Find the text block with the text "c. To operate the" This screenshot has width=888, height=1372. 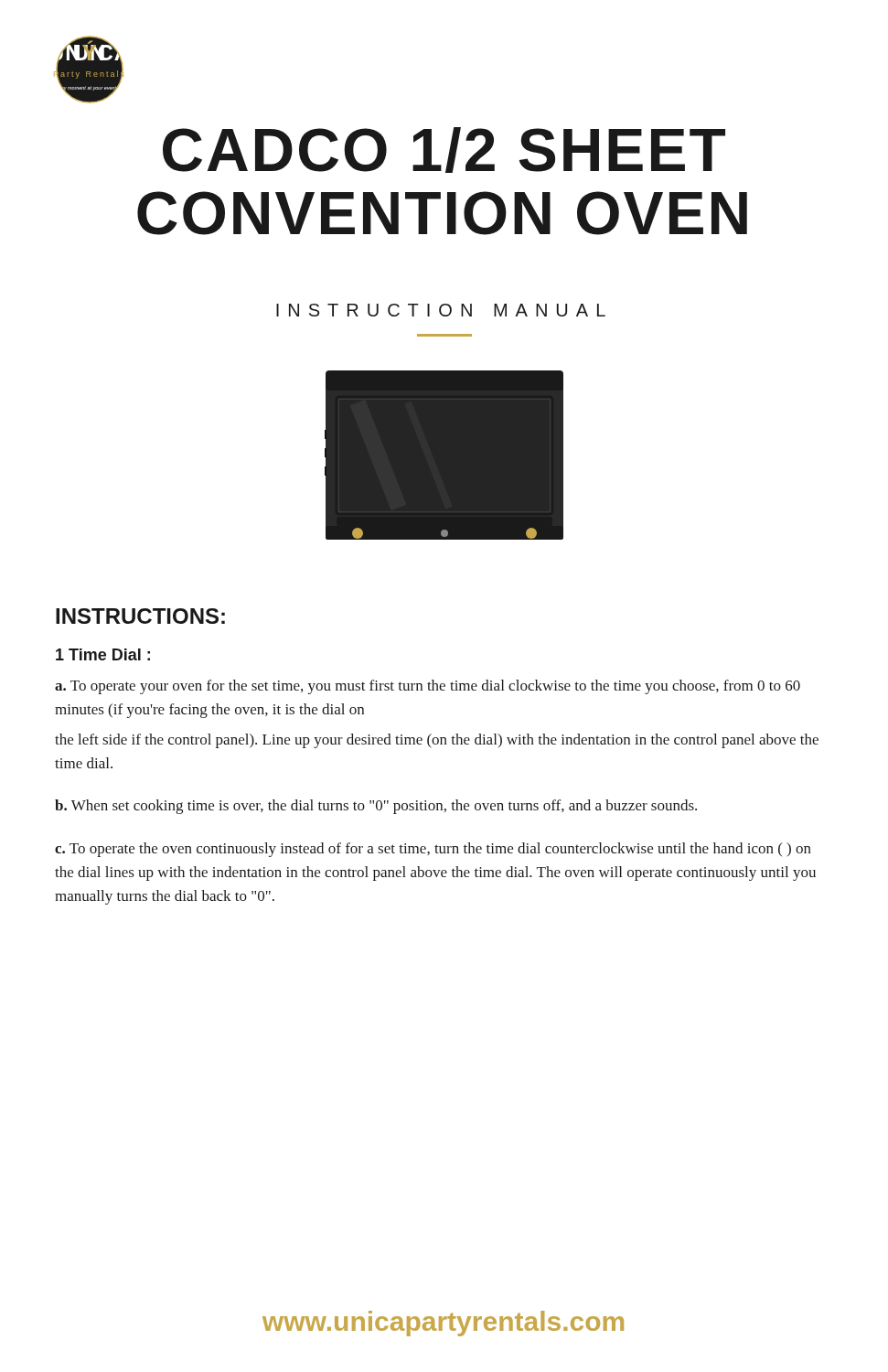tap(444, 873)
